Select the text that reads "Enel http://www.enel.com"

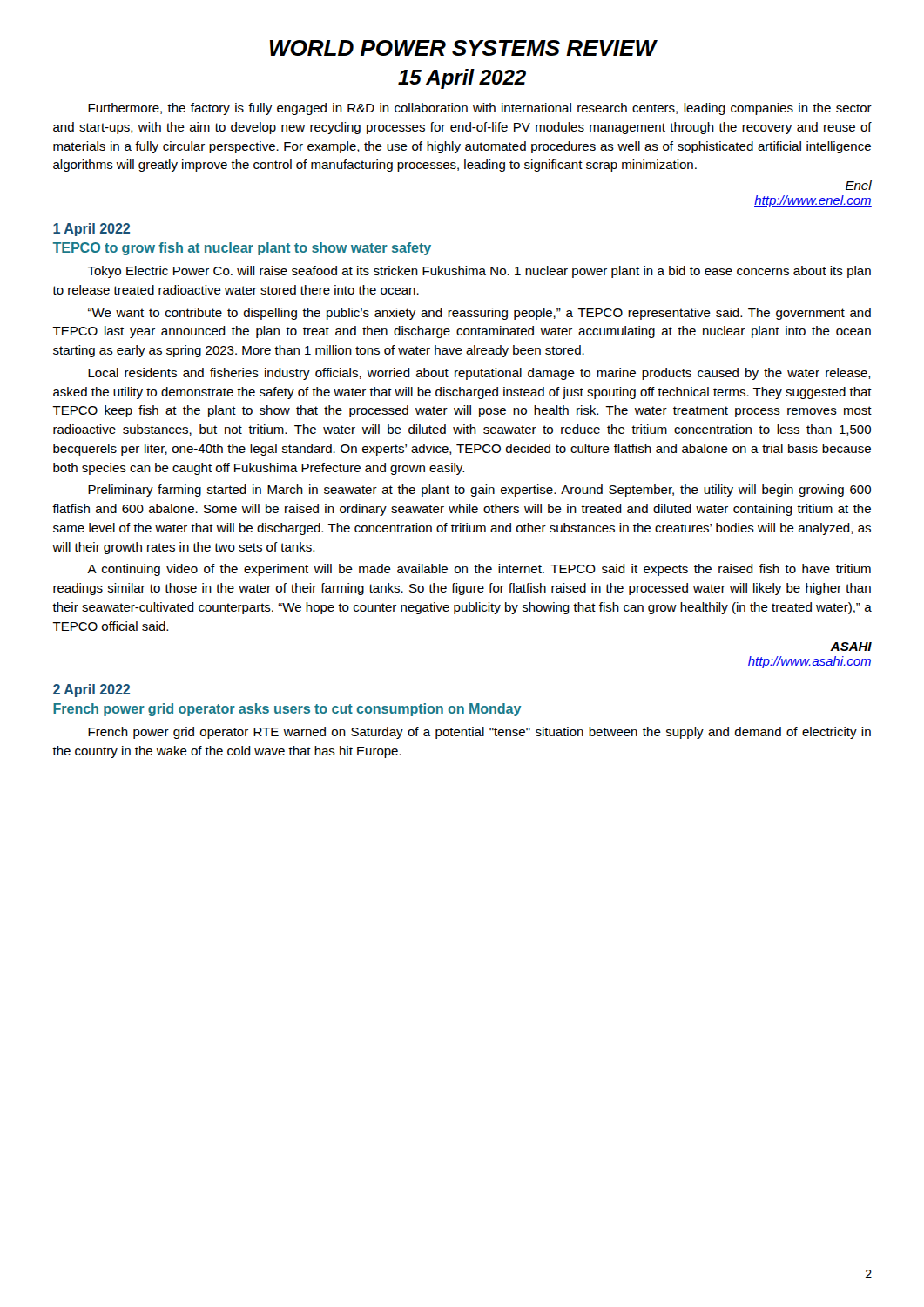859,185
